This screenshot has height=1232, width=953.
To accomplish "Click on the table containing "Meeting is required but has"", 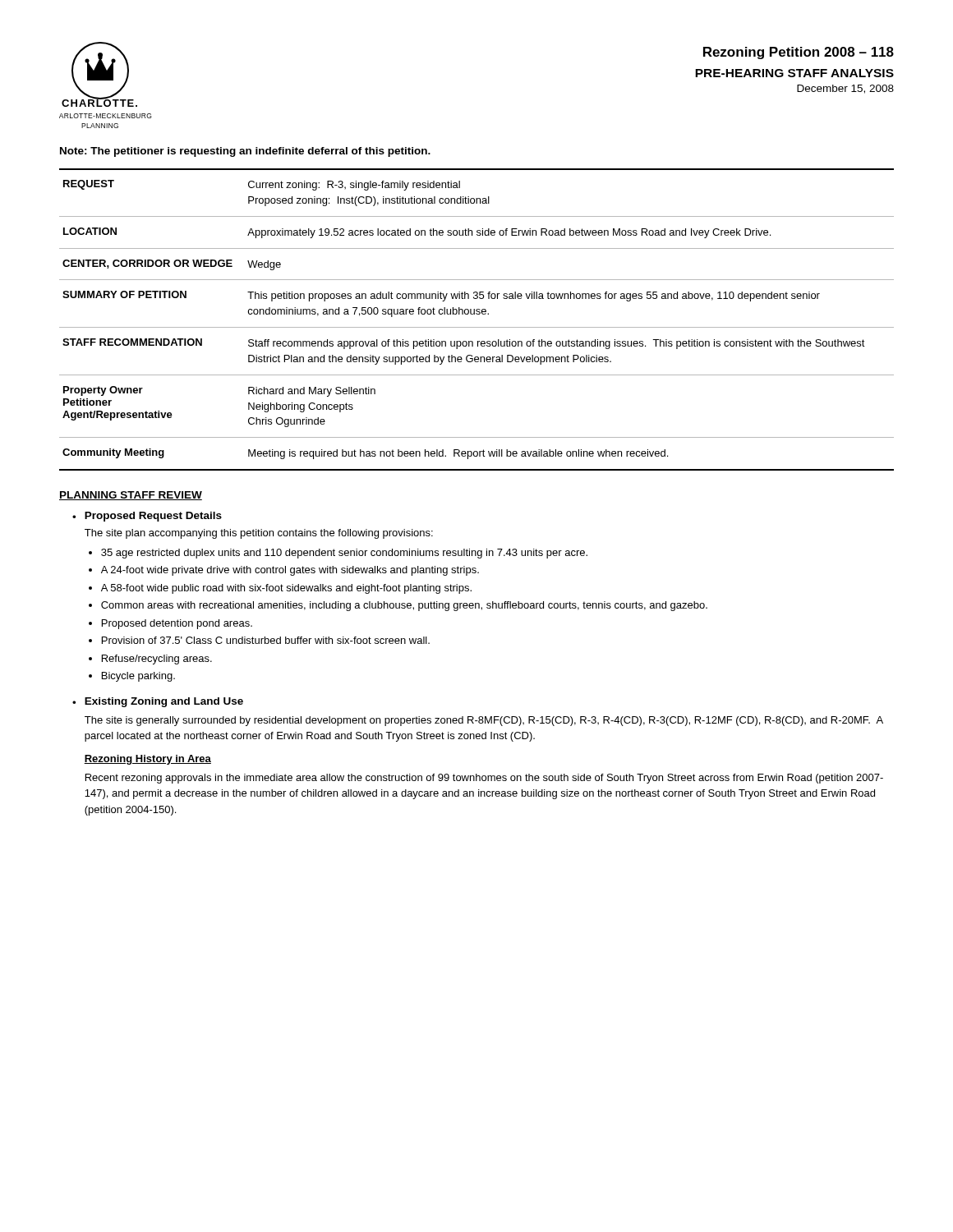I will [x=476, y=320].
